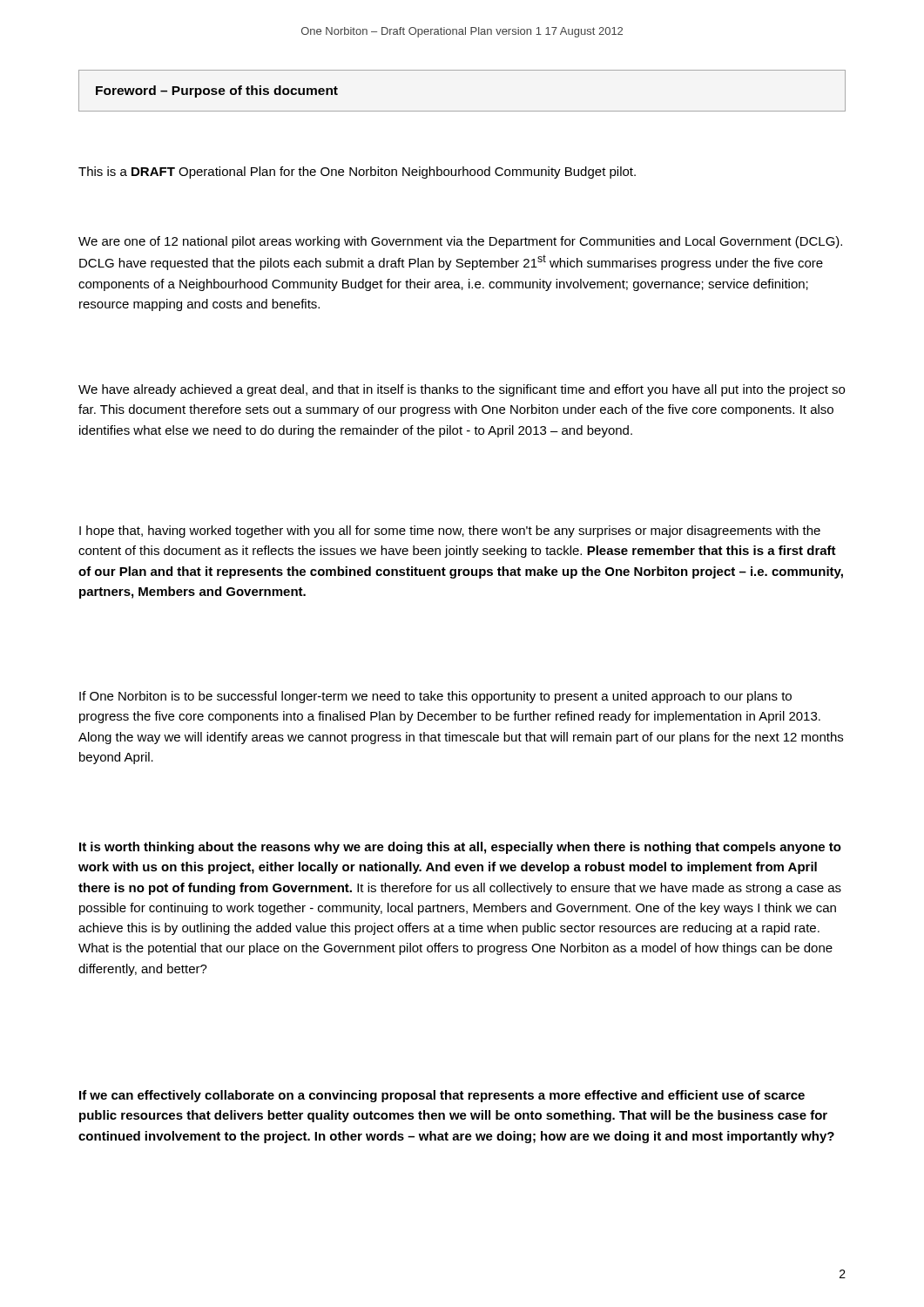Find the block starting "We are one of 12"
Viewport: 924px width, 1307px height.
click(461, 272)
